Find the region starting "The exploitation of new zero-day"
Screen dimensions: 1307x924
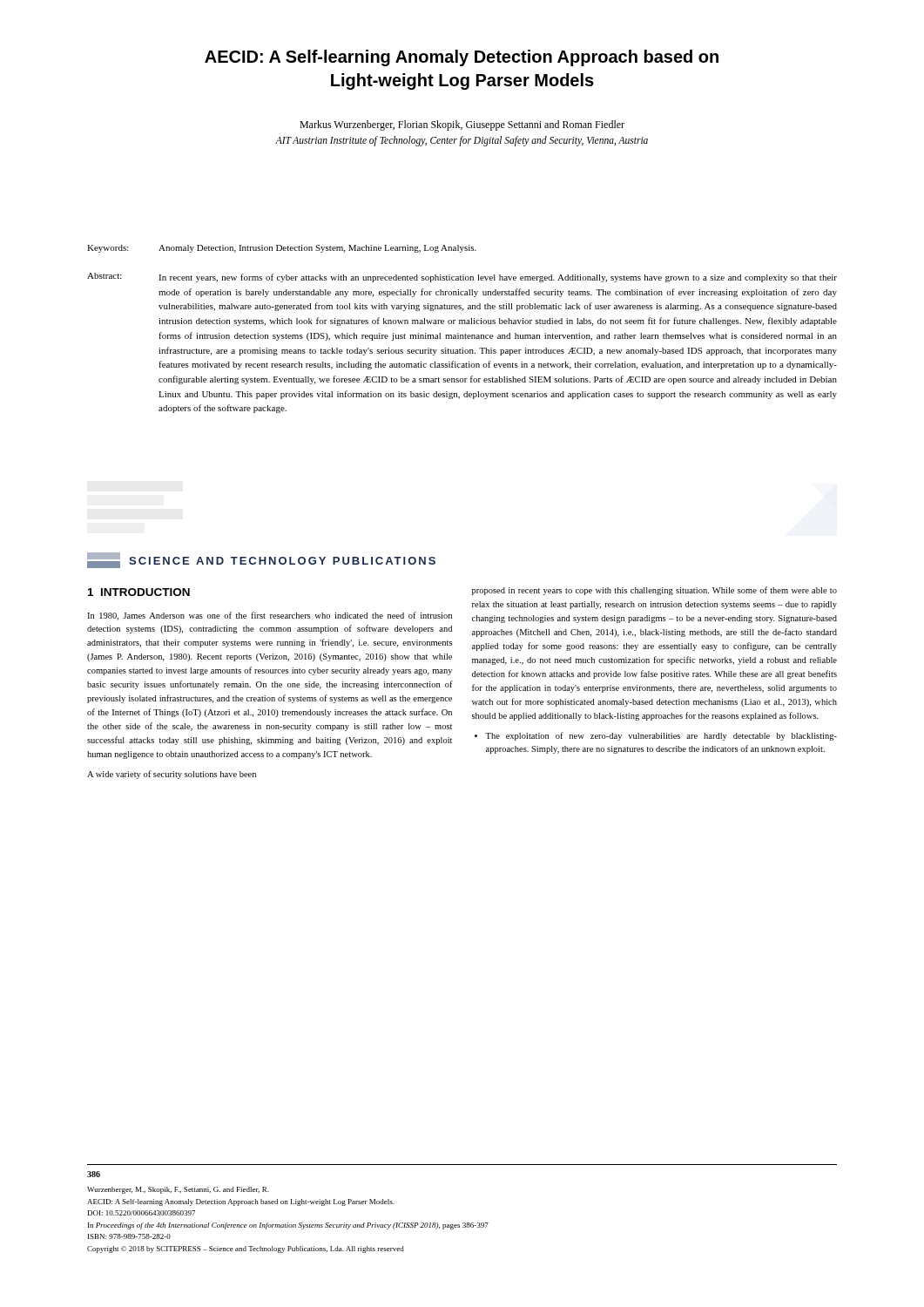pos(654,743)
